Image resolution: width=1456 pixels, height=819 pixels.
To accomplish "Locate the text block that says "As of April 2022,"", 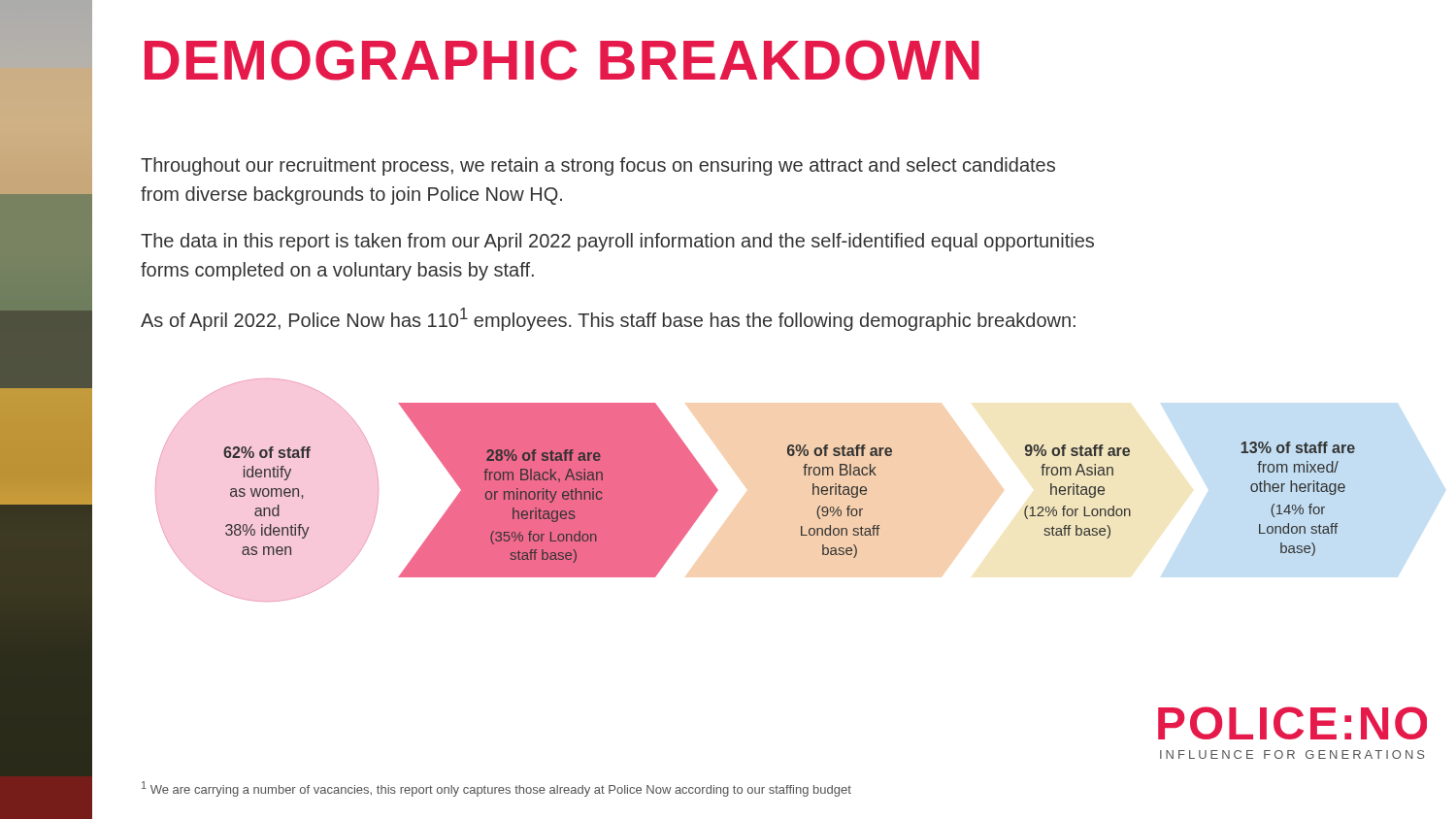I will [x=609, y=318].
